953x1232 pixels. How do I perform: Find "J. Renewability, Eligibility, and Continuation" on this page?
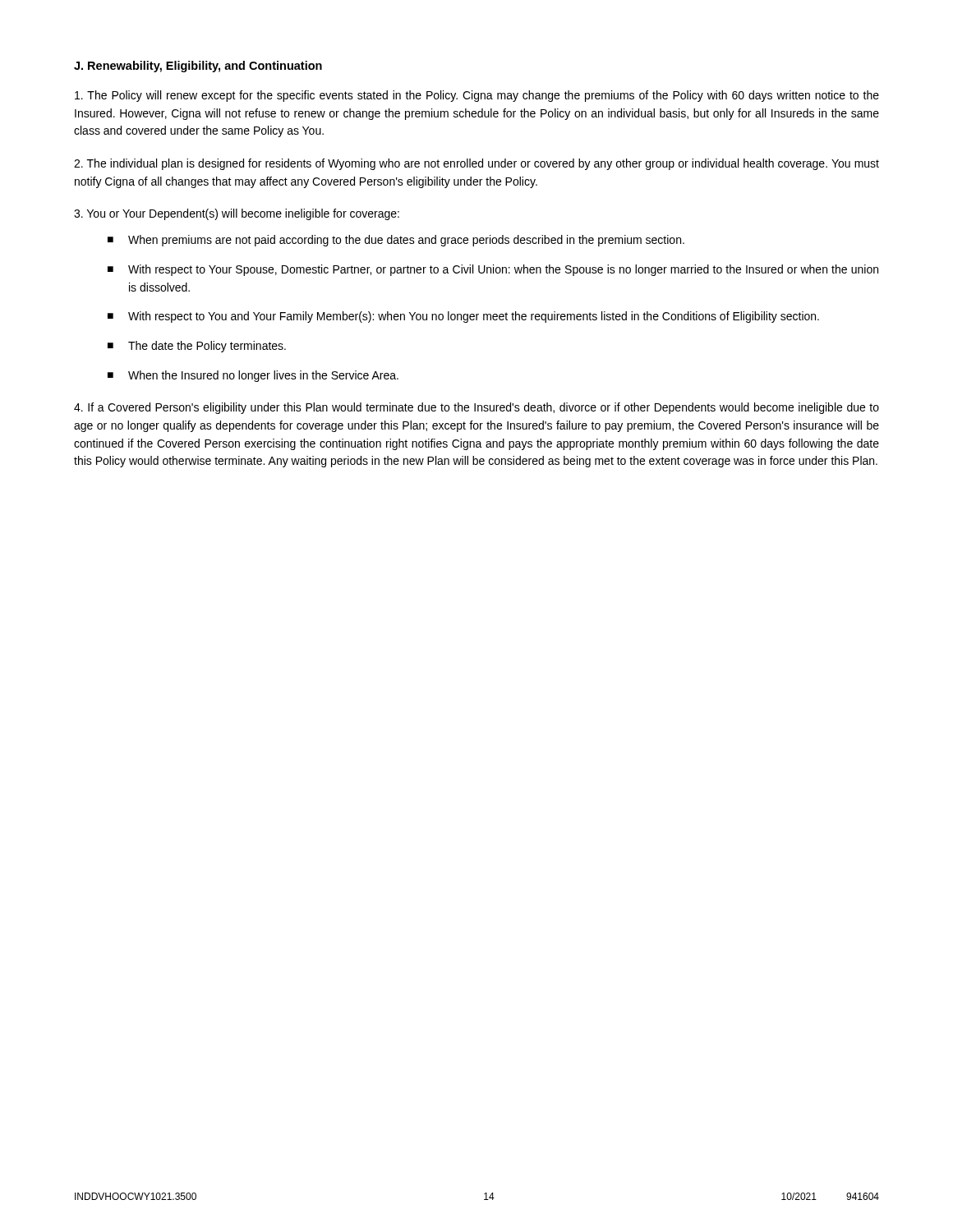click(x=198, y=66)
